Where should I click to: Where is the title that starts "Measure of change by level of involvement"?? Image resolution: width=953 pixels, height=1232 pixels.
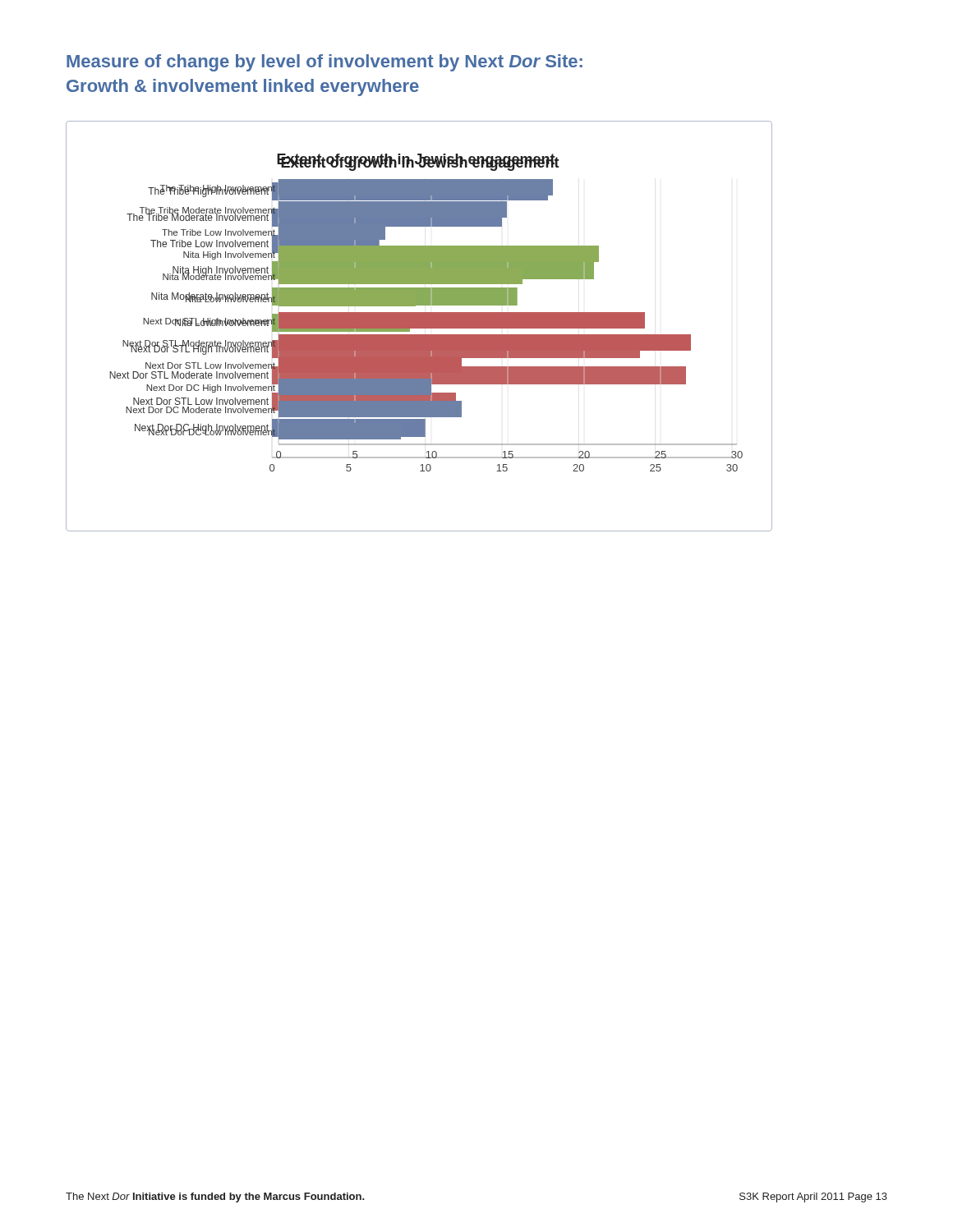[x=325, y=73]
